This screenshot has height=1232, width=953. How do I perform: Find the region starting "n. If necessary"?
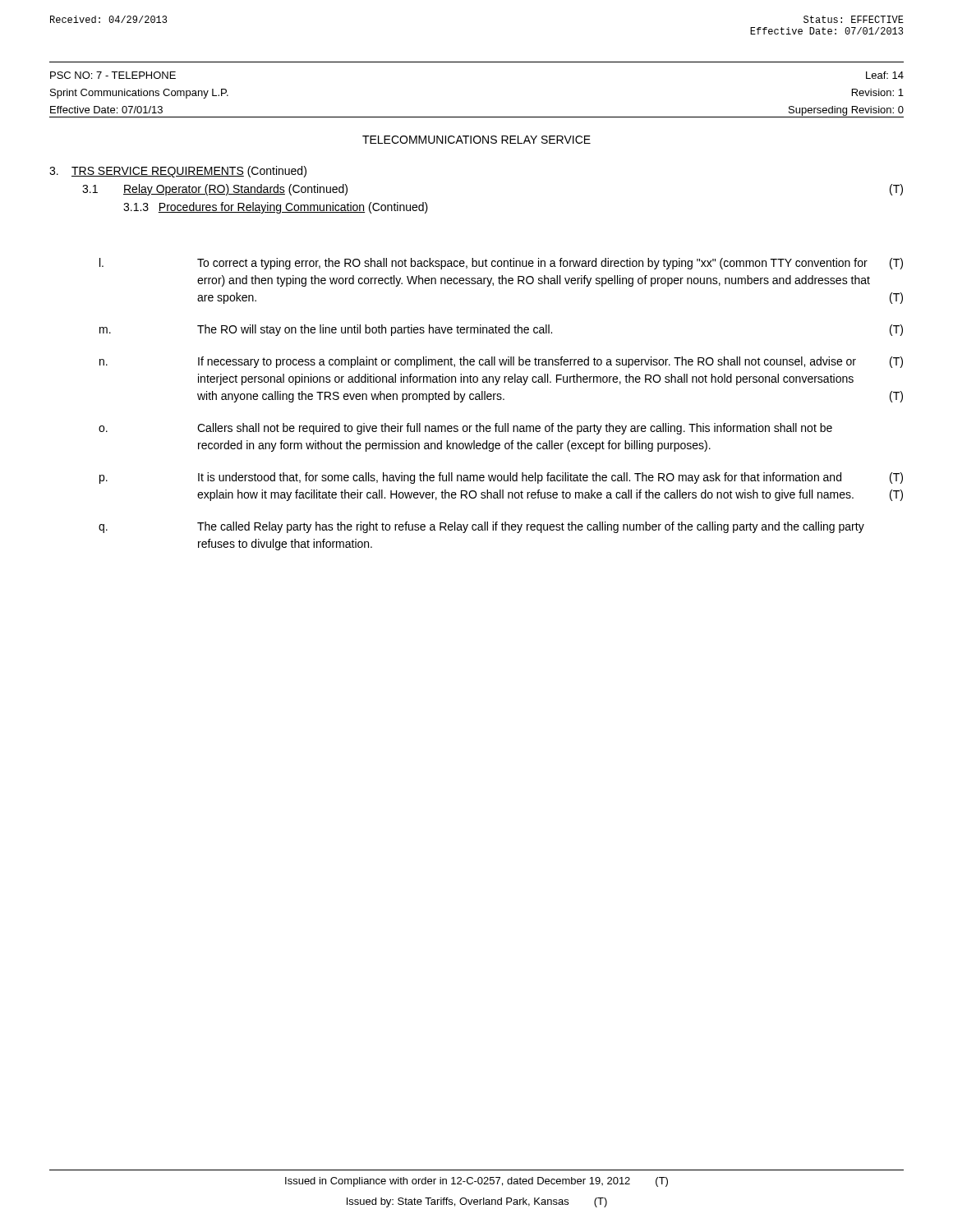coord(476,379)
